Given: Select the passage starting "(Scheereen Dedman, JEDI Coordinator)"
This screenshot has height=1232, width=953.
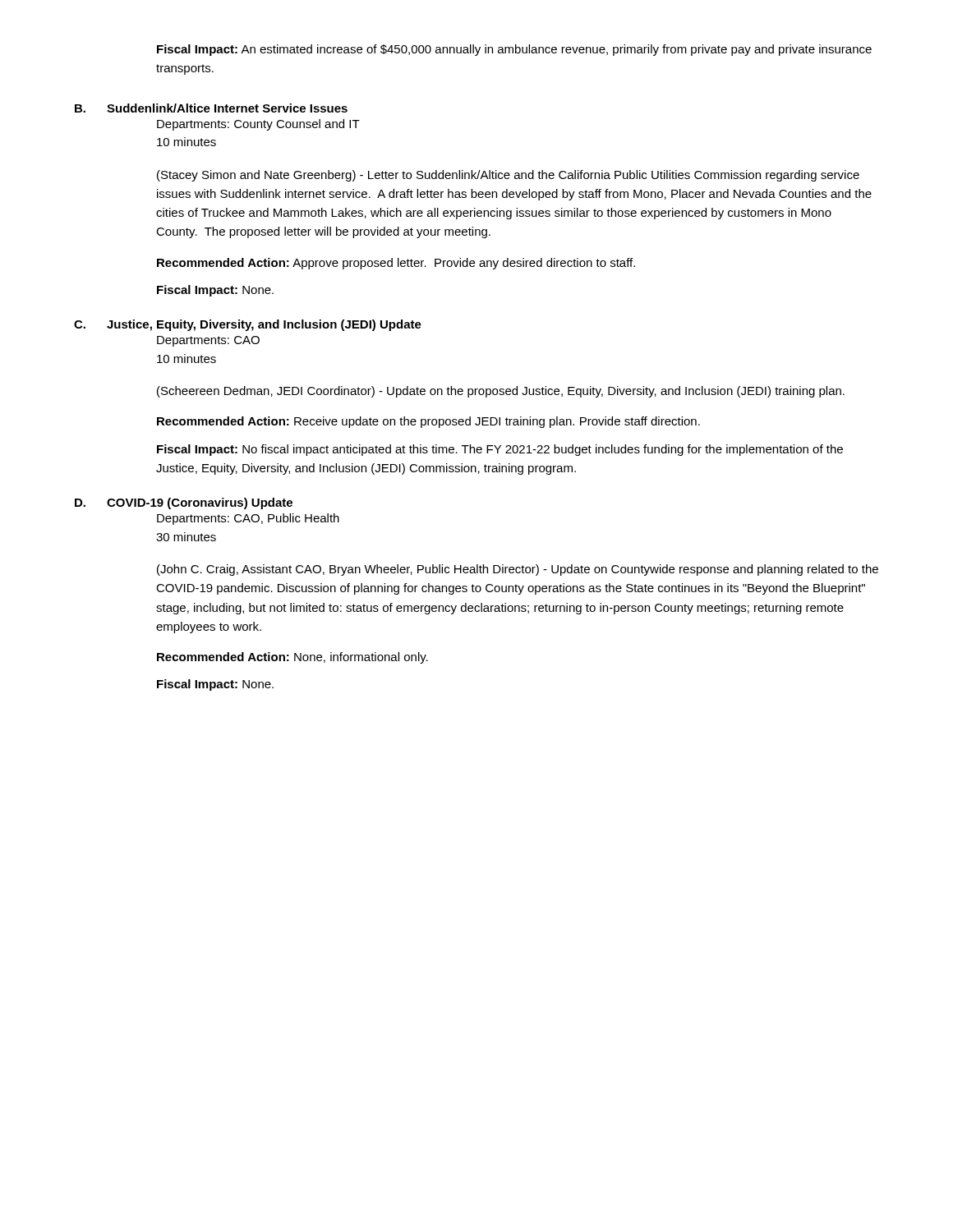Looking at the screenshot, I should point(501,391).
